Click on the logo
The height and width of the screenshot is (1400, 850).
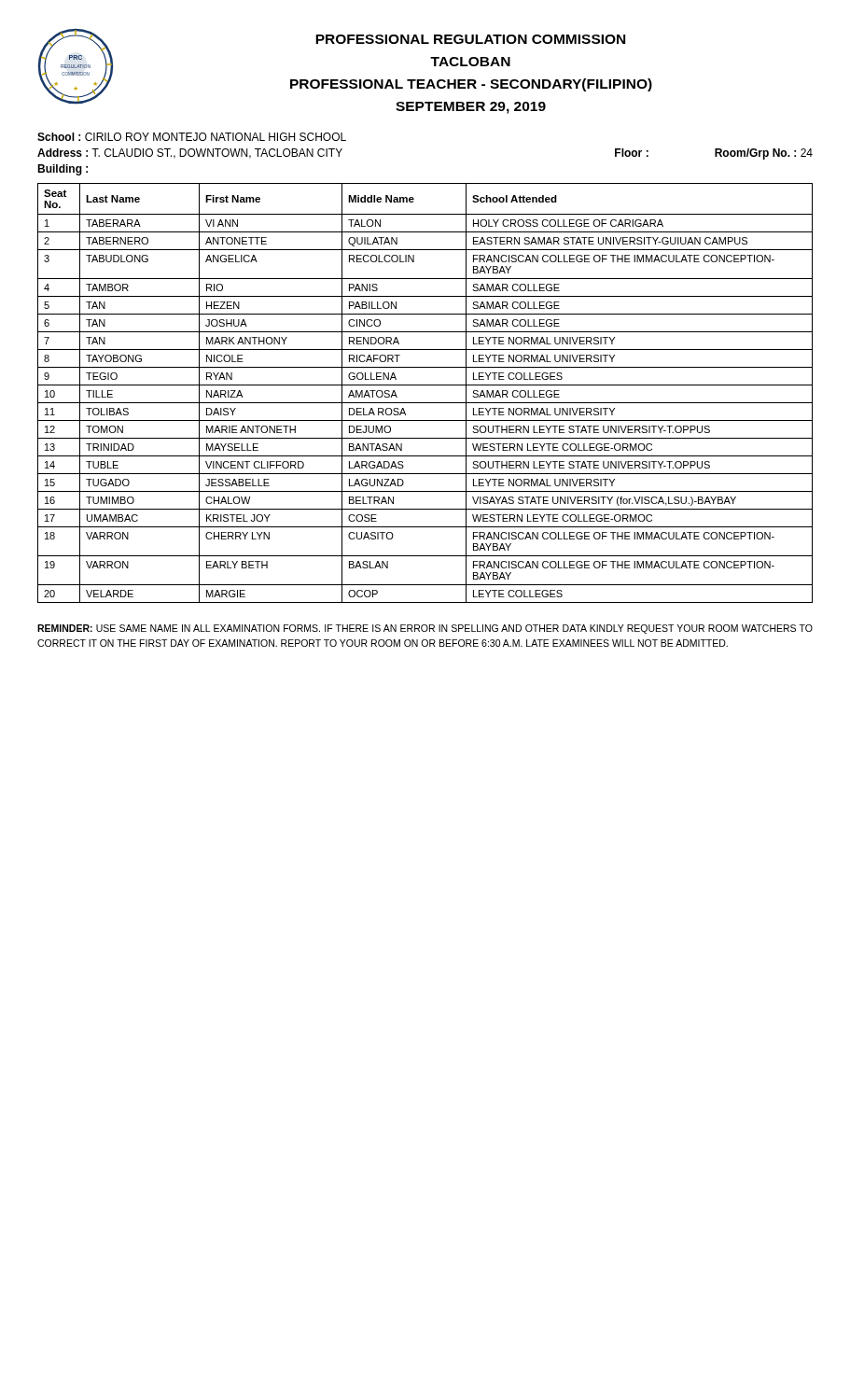pos(76,66)
